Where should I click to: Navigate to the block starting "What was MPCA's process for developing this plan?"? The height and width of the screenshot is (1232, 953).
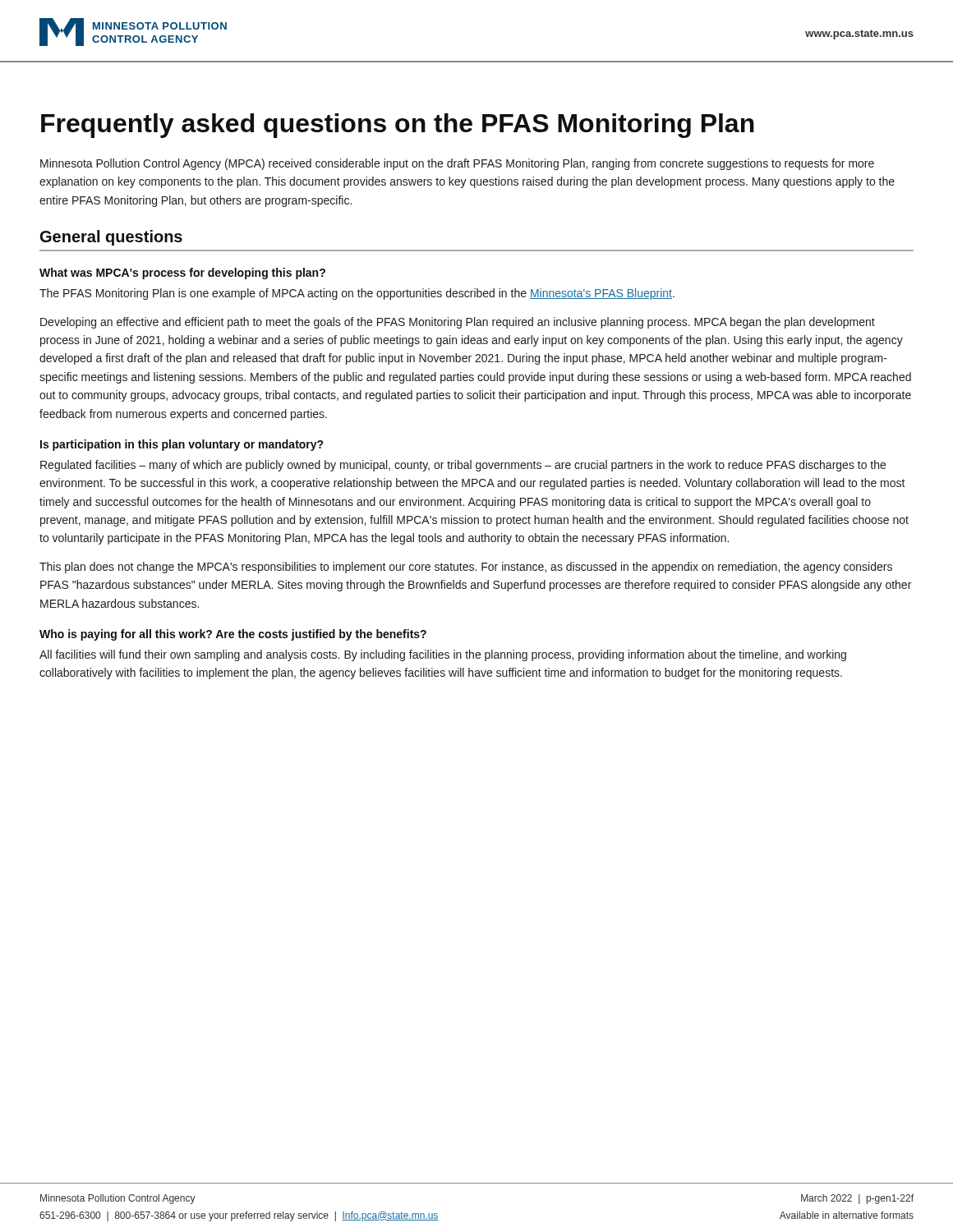click(183, 273)
